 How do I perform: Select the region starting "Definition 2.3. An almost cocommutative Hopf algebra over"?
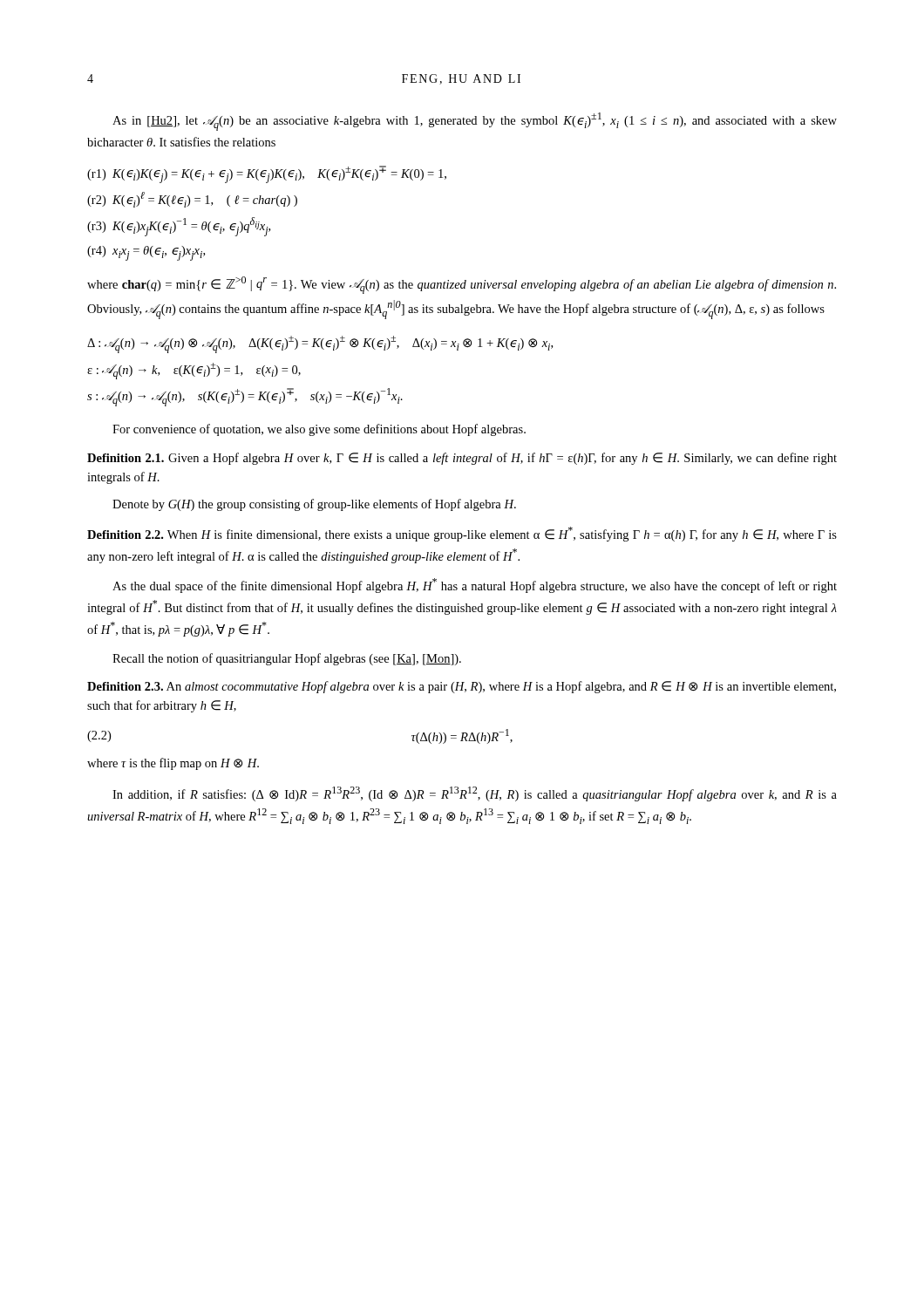(x=462, y=696)
